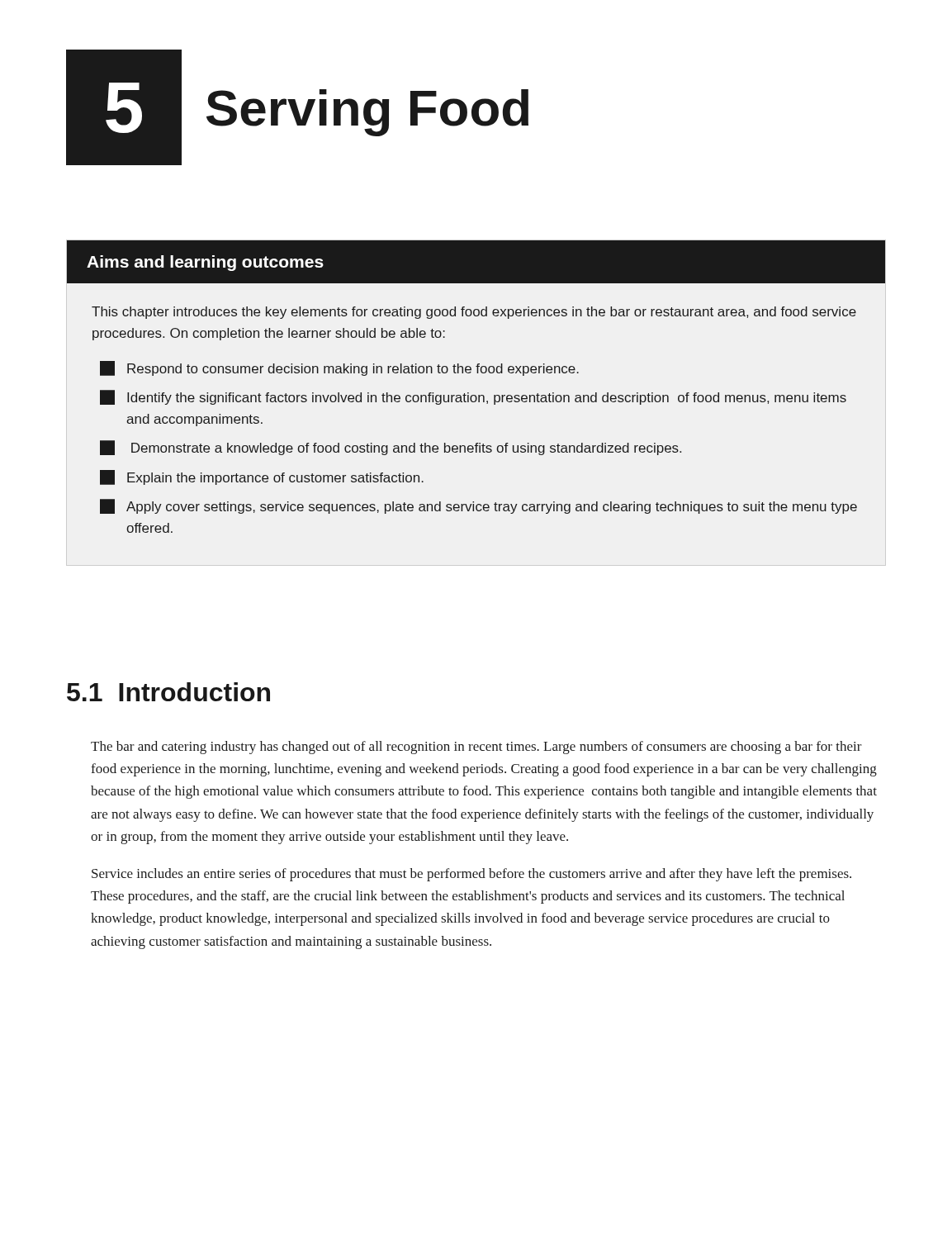
Task: Locate the list item with the text "Identify the significant factors involved in"
Action: coord(480,409)
